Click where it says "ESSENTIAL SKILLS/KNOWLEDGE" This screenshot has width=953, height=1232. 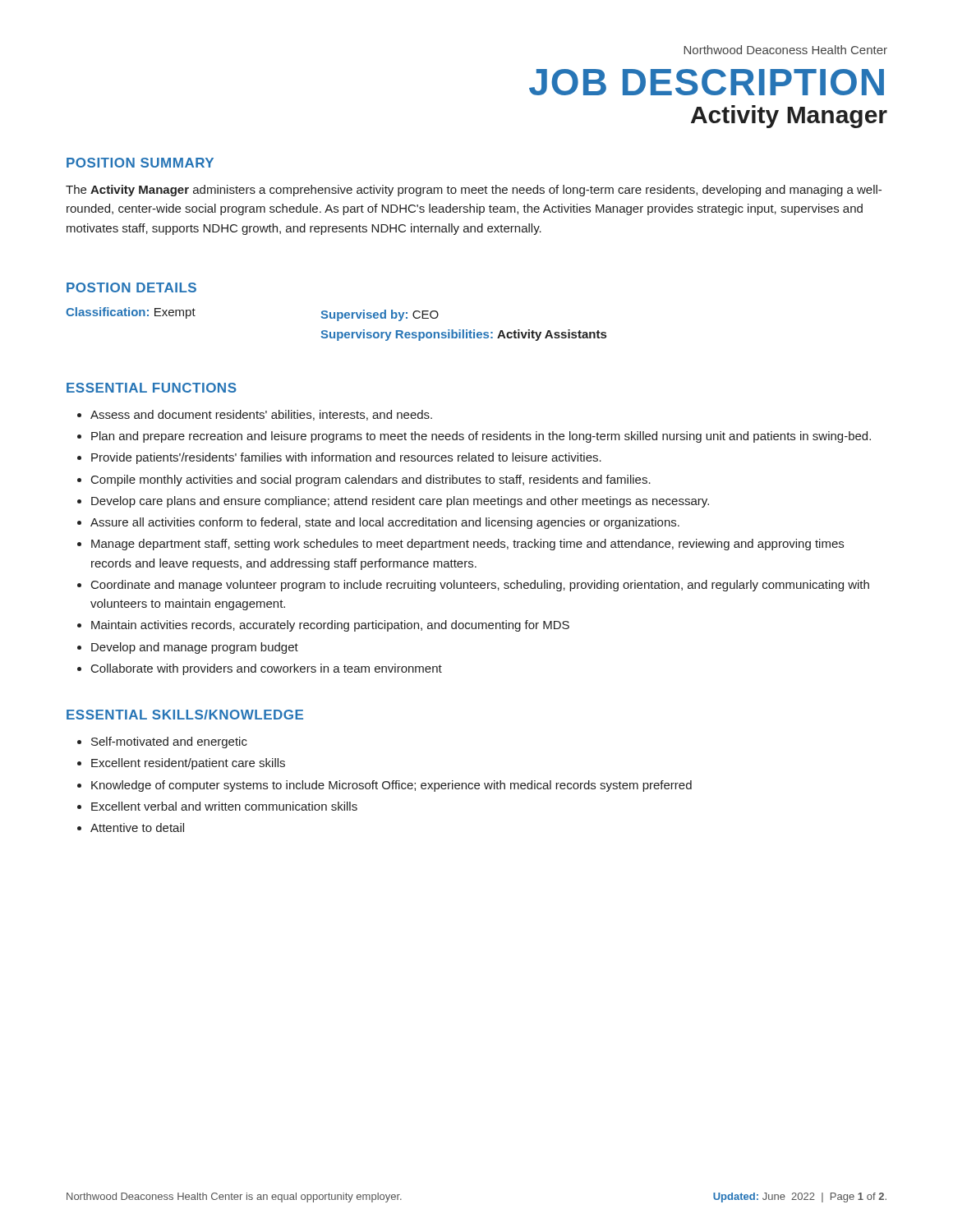185,715
